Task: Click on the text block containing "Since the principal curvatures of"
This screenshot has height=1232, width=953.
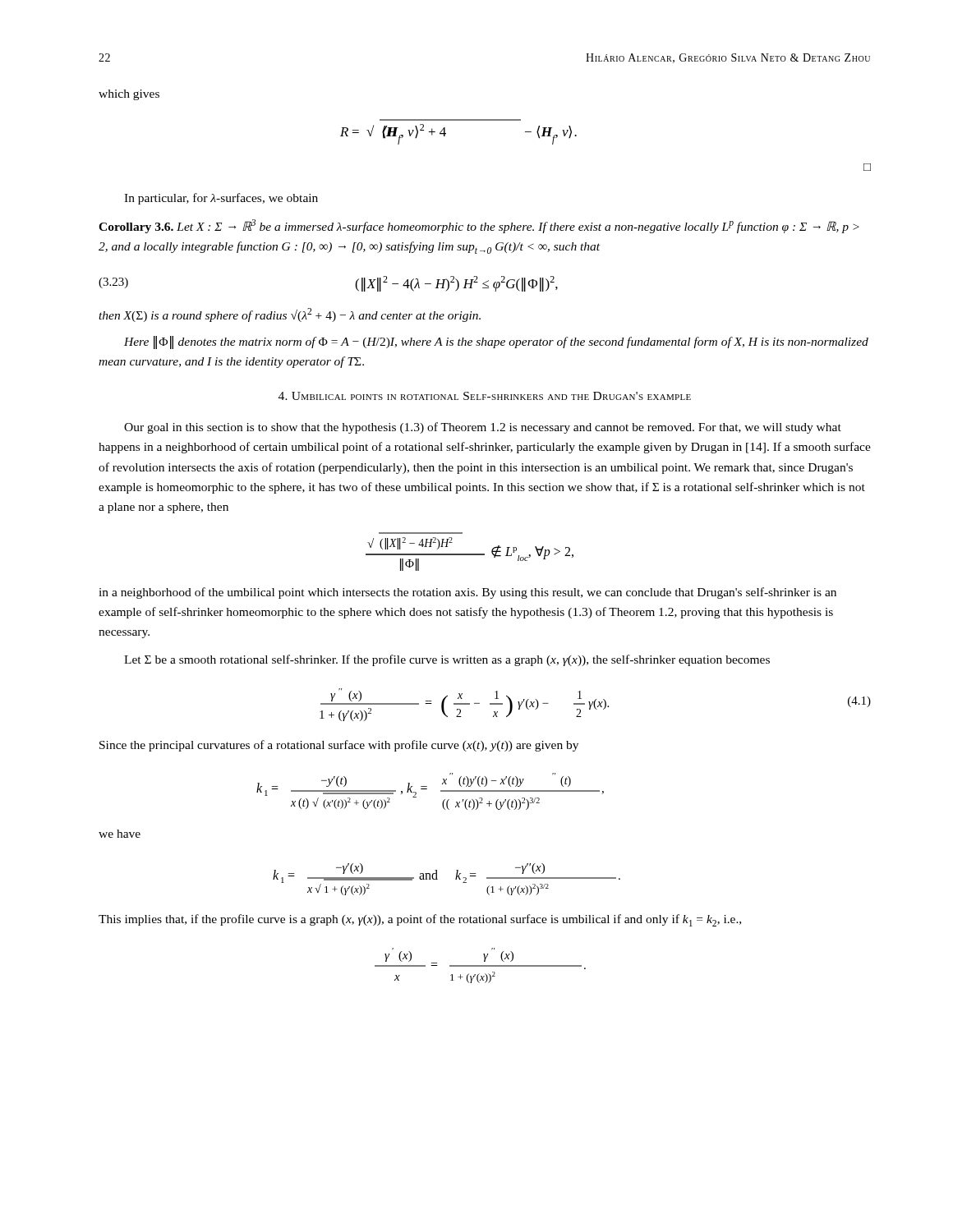Action: pyautogui.click(x=339, y=744)
